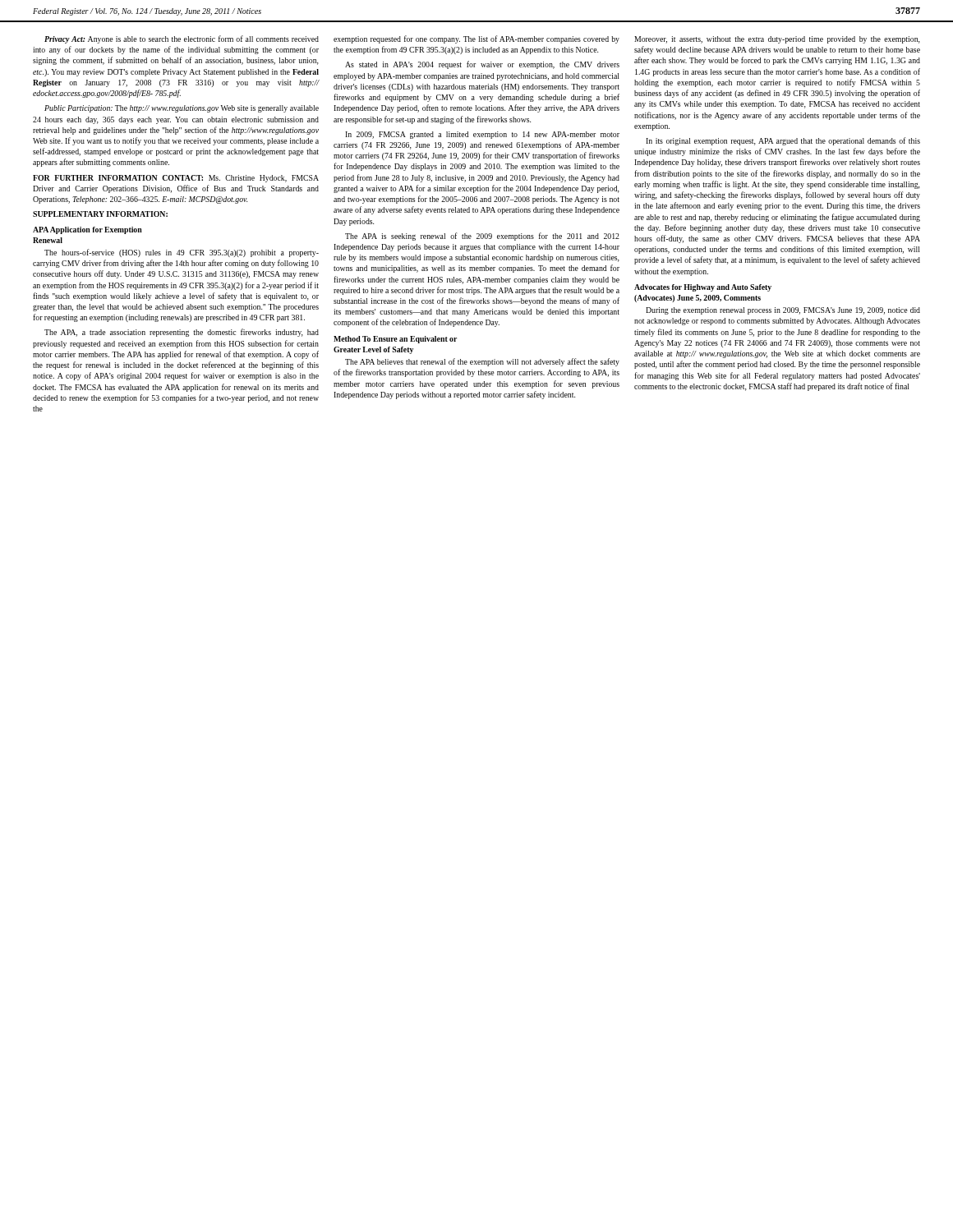Image resolution: width=953 pixels, height=1232 pixels.
Task: Find the text starting "In 2009, FMCSA granted a limited"
Action: click(x=476, y=178)
